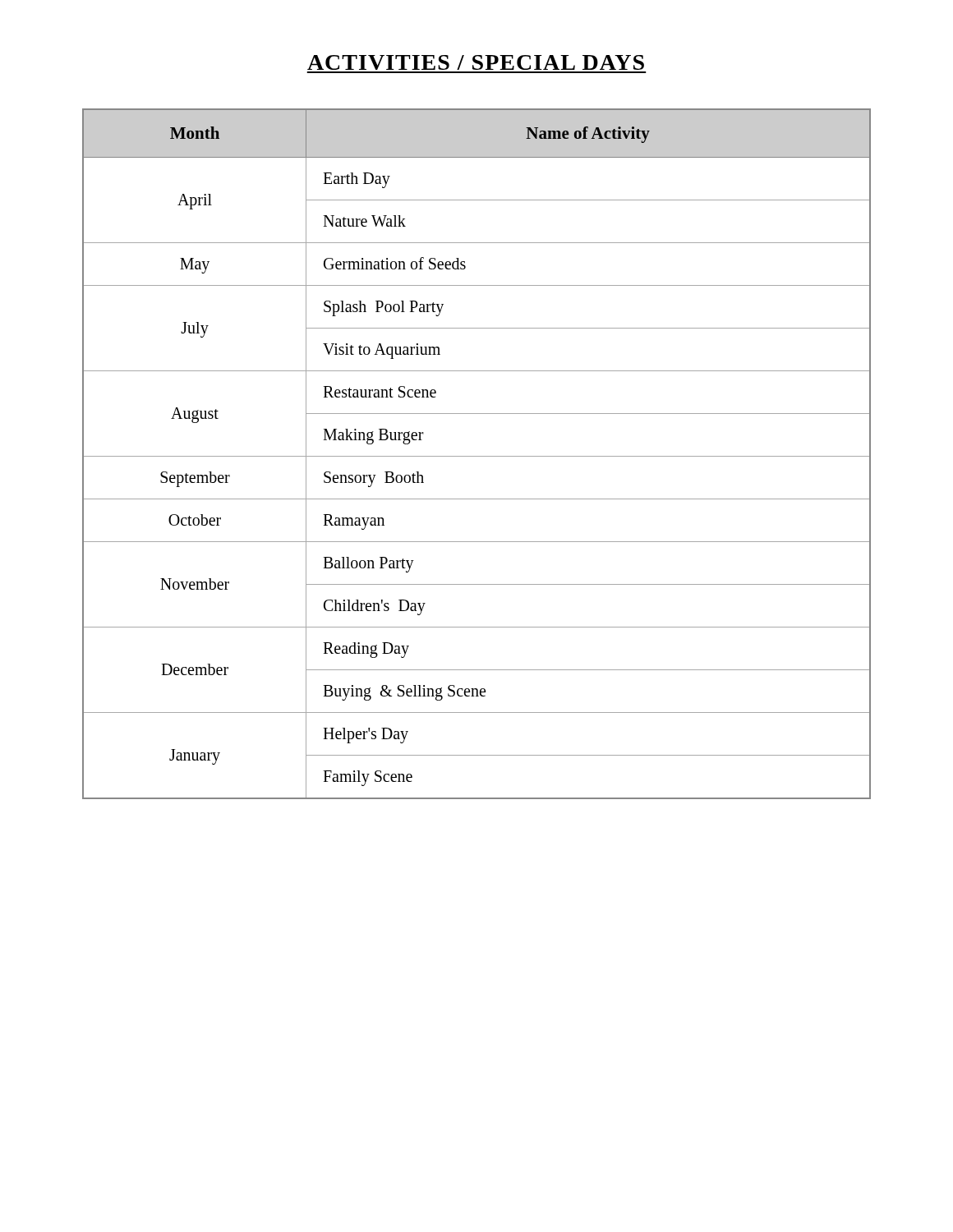Locate the table with the text "Balloon Party"
This screenshot has height=1232, width=953.
(476, 454)
